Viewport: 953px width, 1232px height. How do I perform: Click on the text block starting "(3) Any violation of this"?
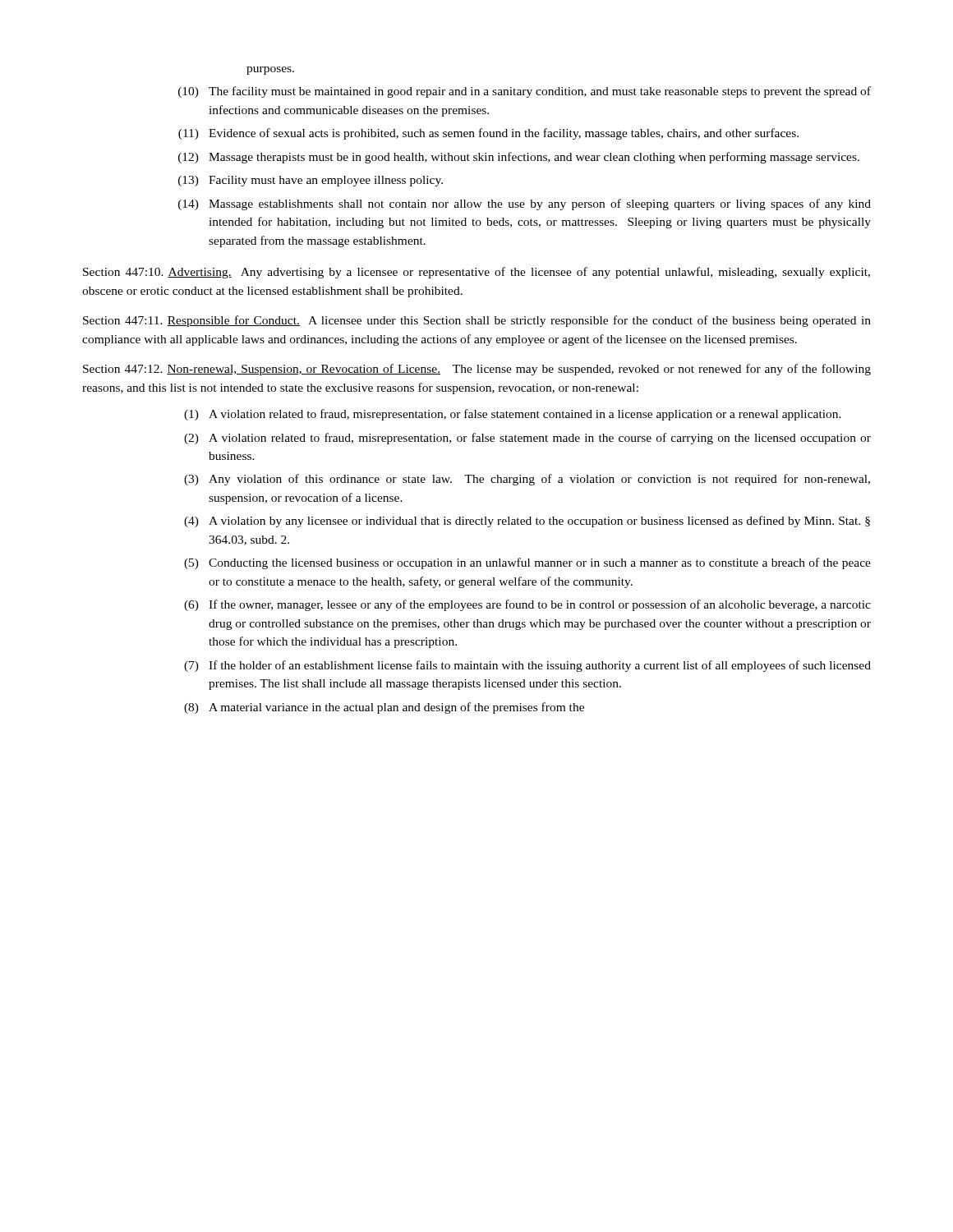coord(513,489)
